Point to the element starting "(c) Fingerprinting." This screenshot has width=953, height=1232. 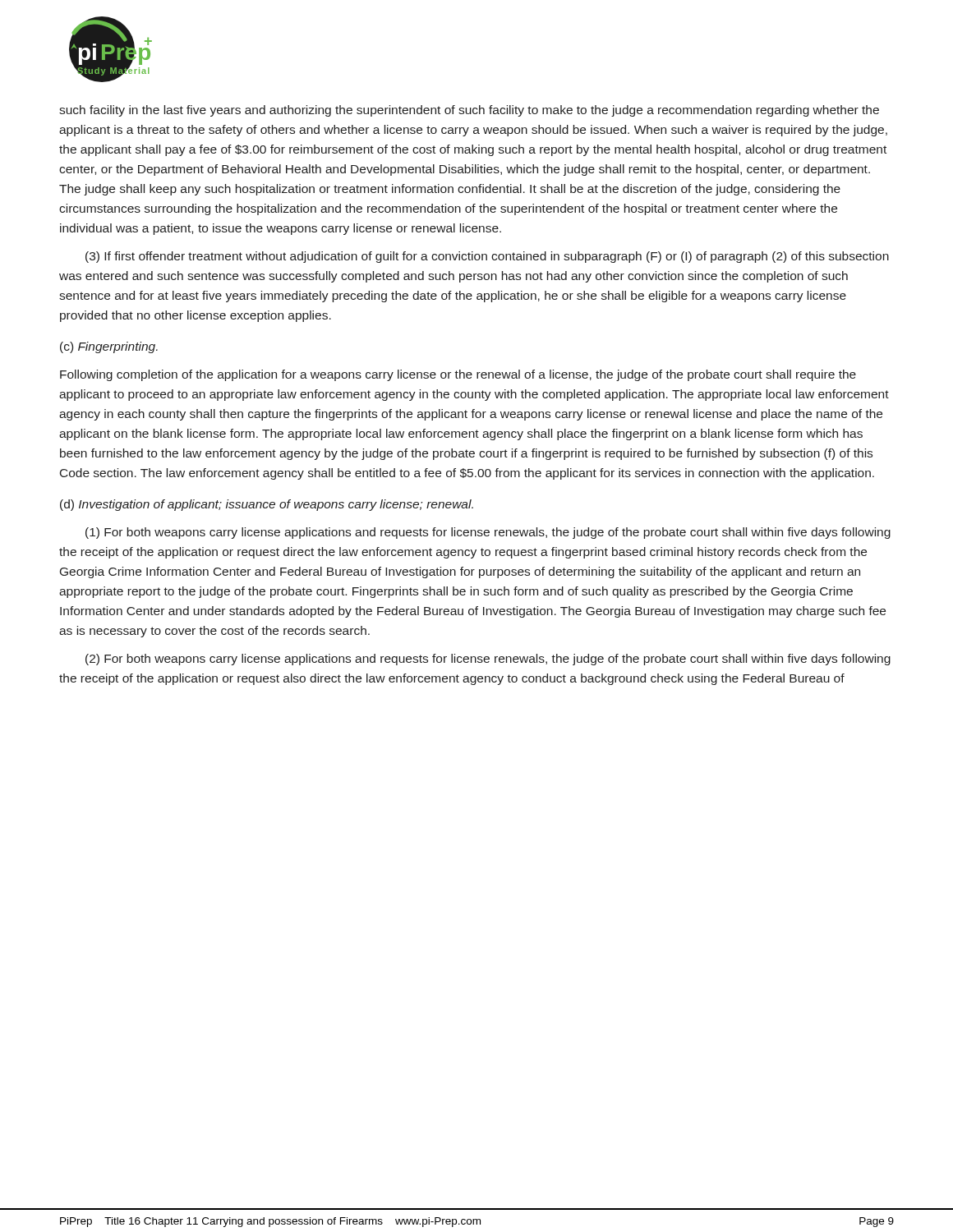click(109, 347)
